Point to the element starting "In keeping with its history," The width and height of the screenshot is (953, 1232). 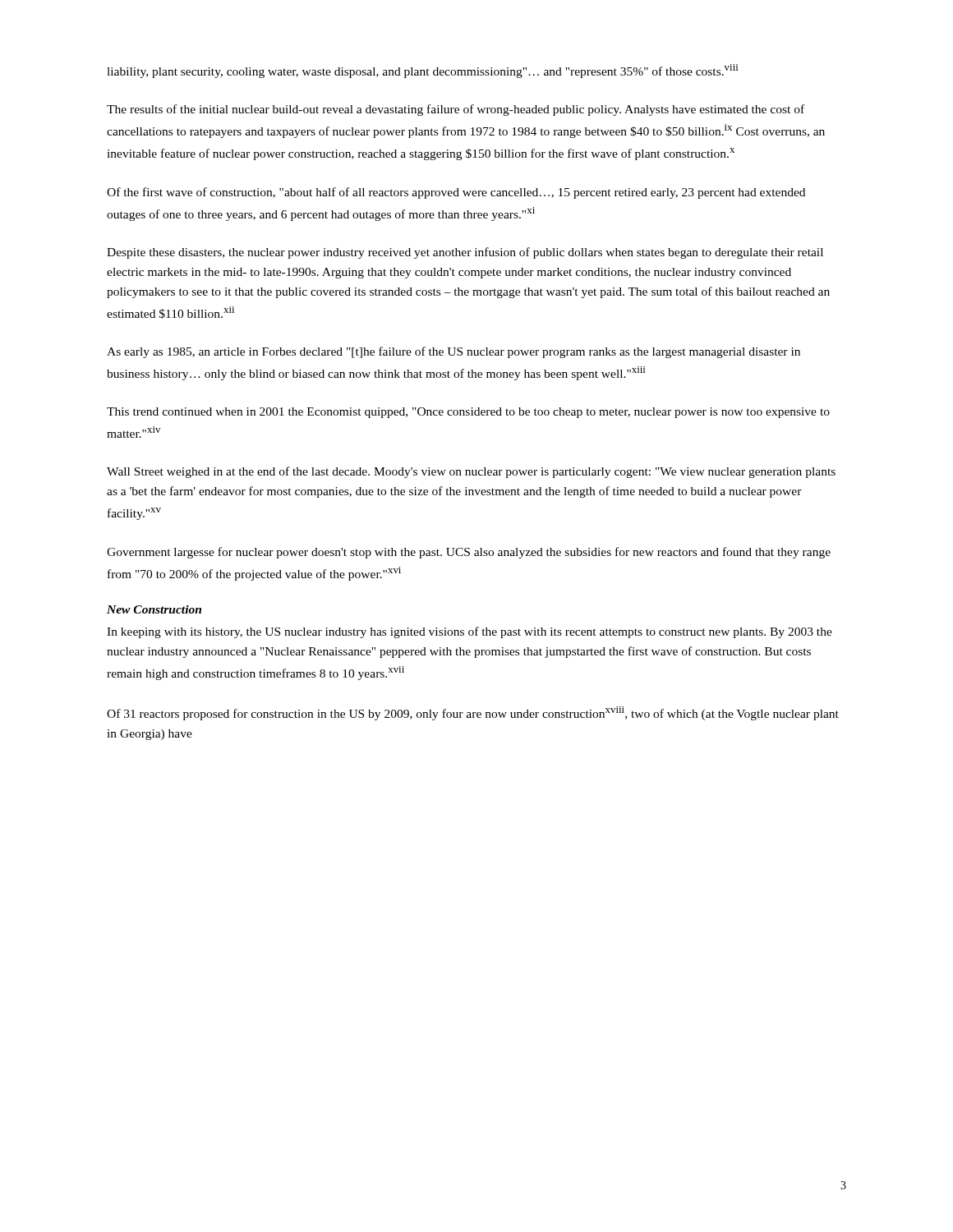tap(469, 652)
